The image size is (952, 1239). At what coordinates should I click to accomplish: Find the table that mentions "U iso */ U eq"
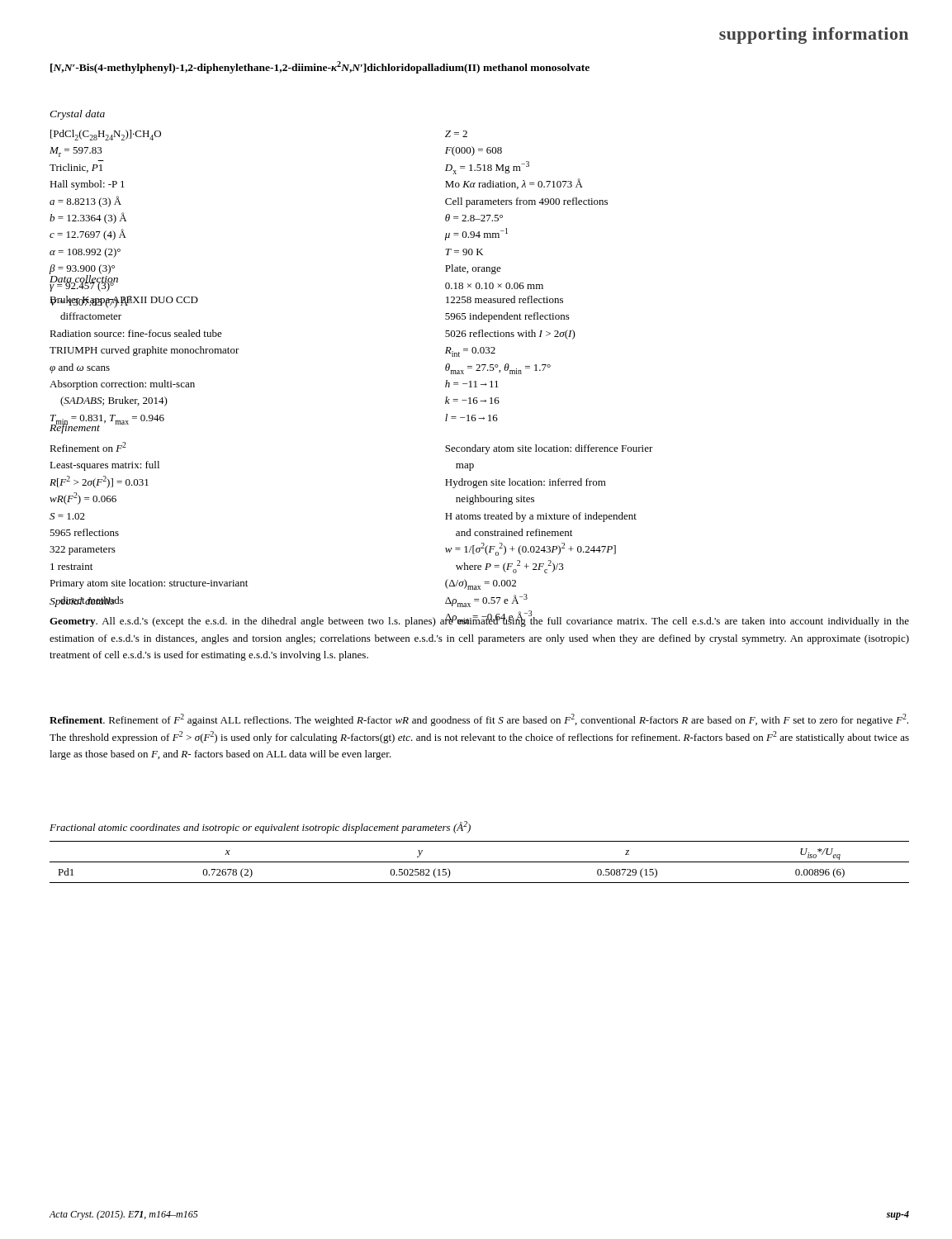479,862
